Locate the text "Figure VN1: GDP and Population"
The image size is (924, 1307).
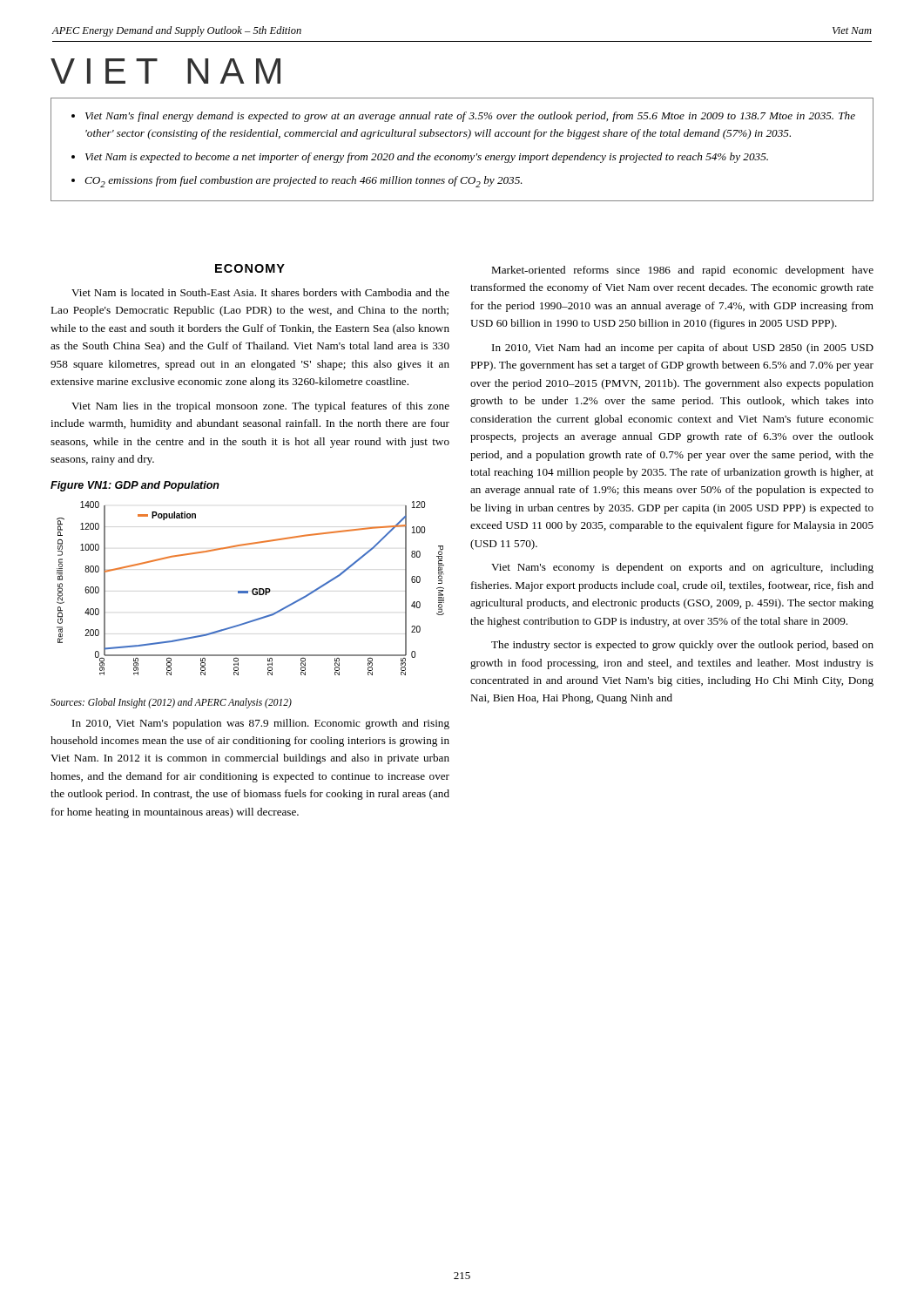click(135, 485)
